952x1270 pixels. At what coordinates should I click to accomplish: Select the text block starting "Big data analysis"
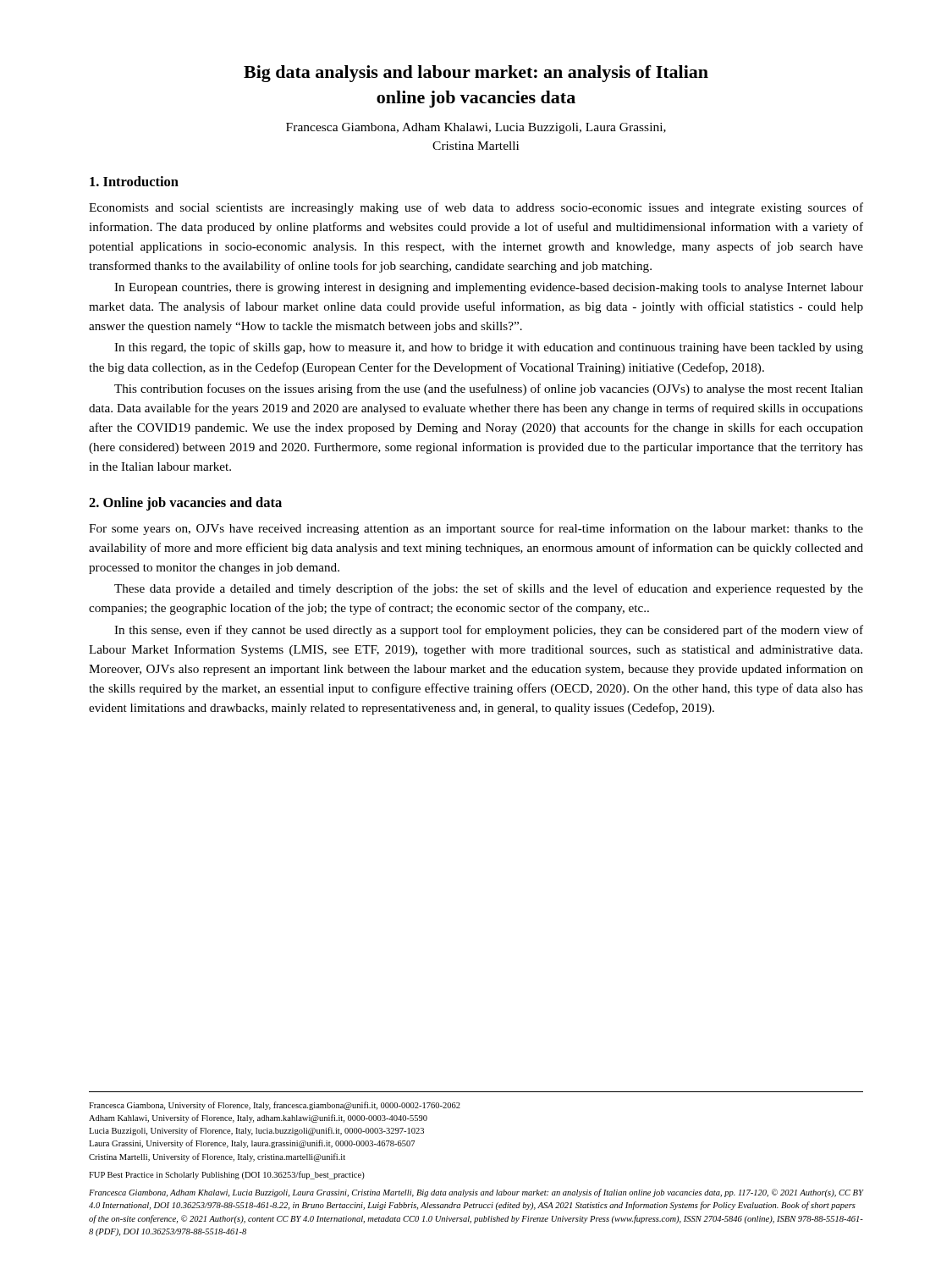pyautogui.click(x=476, y=84)
